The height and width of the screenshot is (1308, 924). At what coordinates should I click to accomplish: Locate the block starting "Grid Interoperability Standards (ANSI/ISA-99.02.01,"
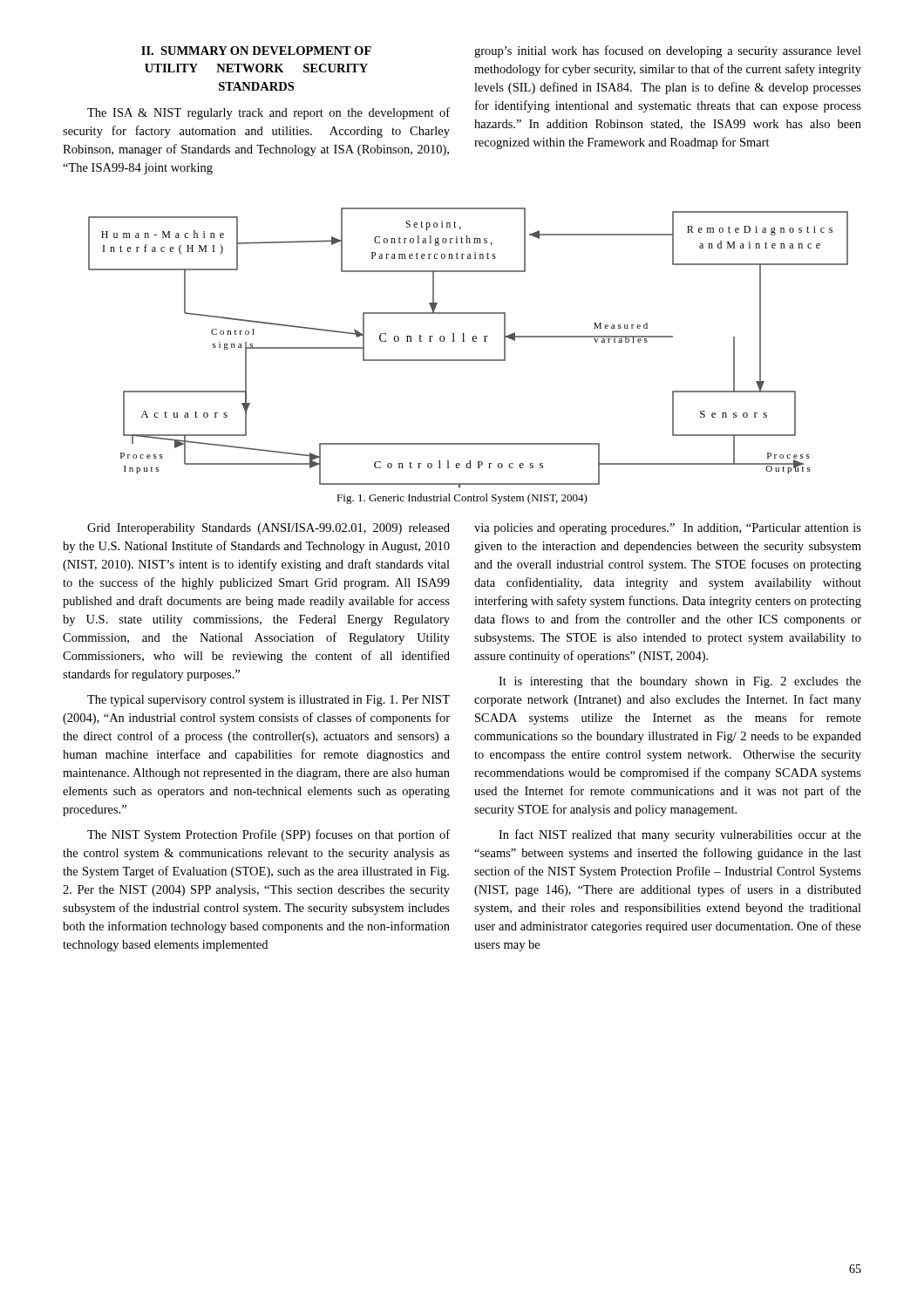tap(256, 601)
